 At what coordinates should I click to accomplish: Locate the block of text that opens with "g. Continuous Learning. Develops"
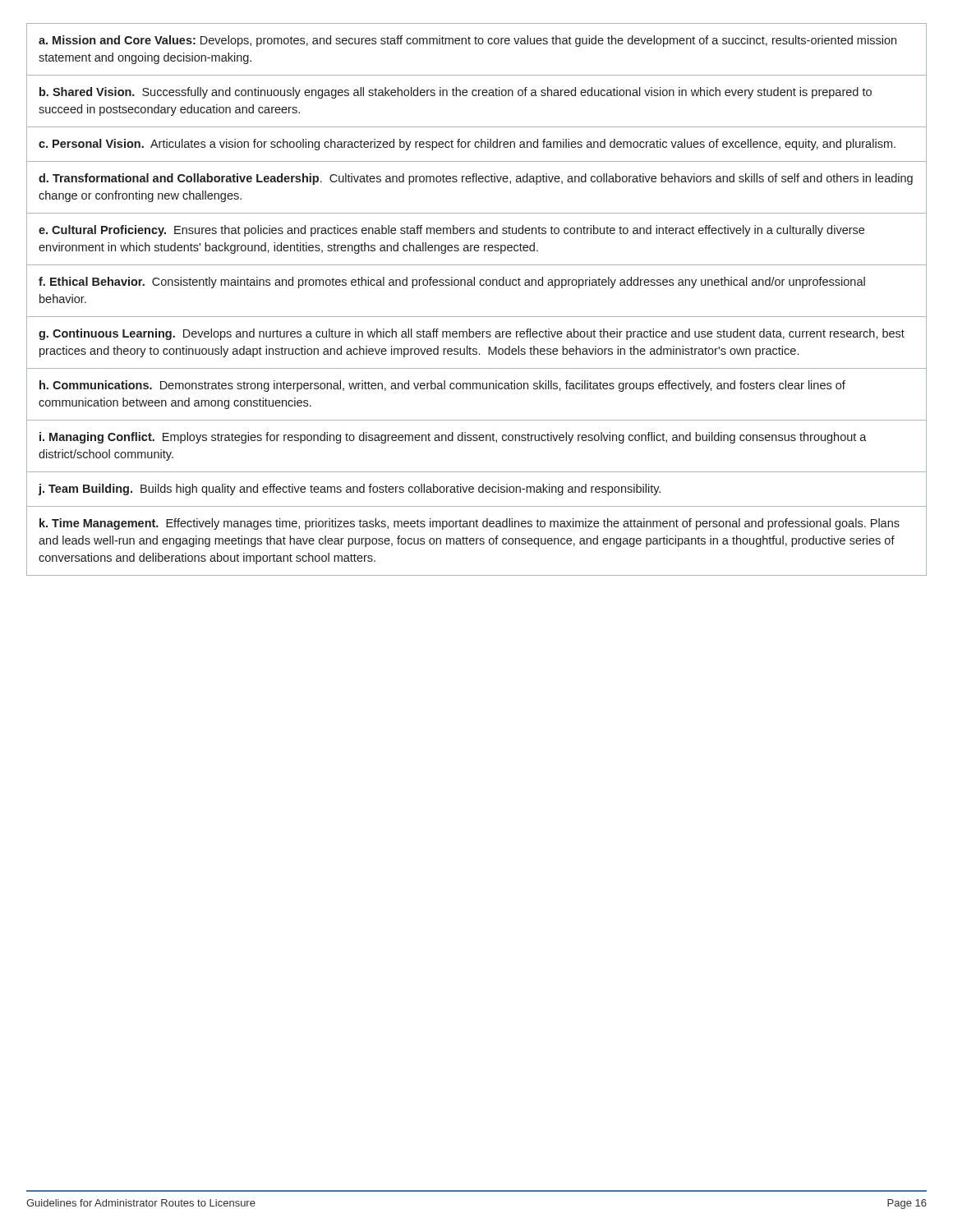tap(471, 342)
